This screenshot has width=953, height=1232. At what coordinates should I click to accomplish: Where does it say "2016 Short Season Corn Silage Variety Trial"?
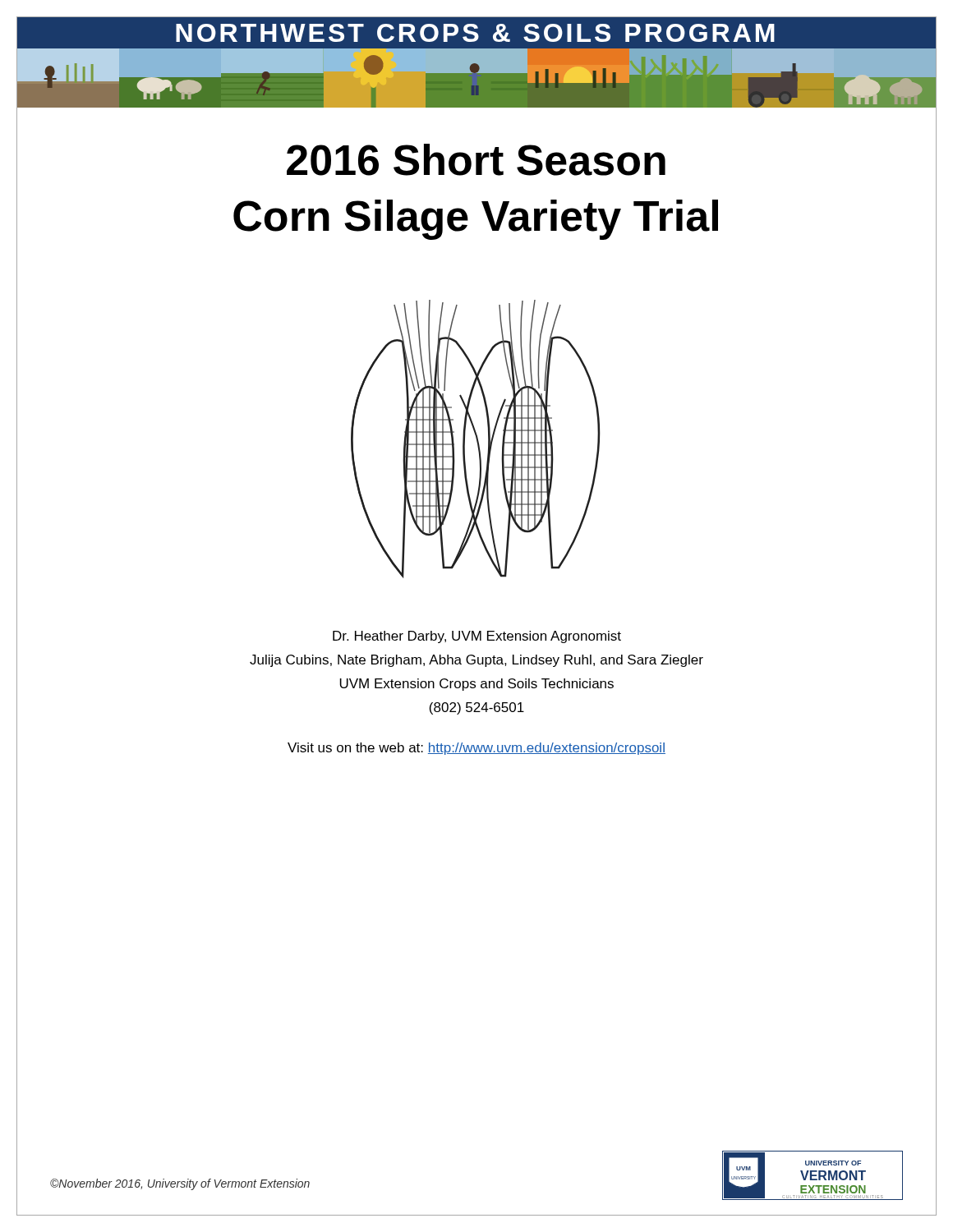[476, 189]
